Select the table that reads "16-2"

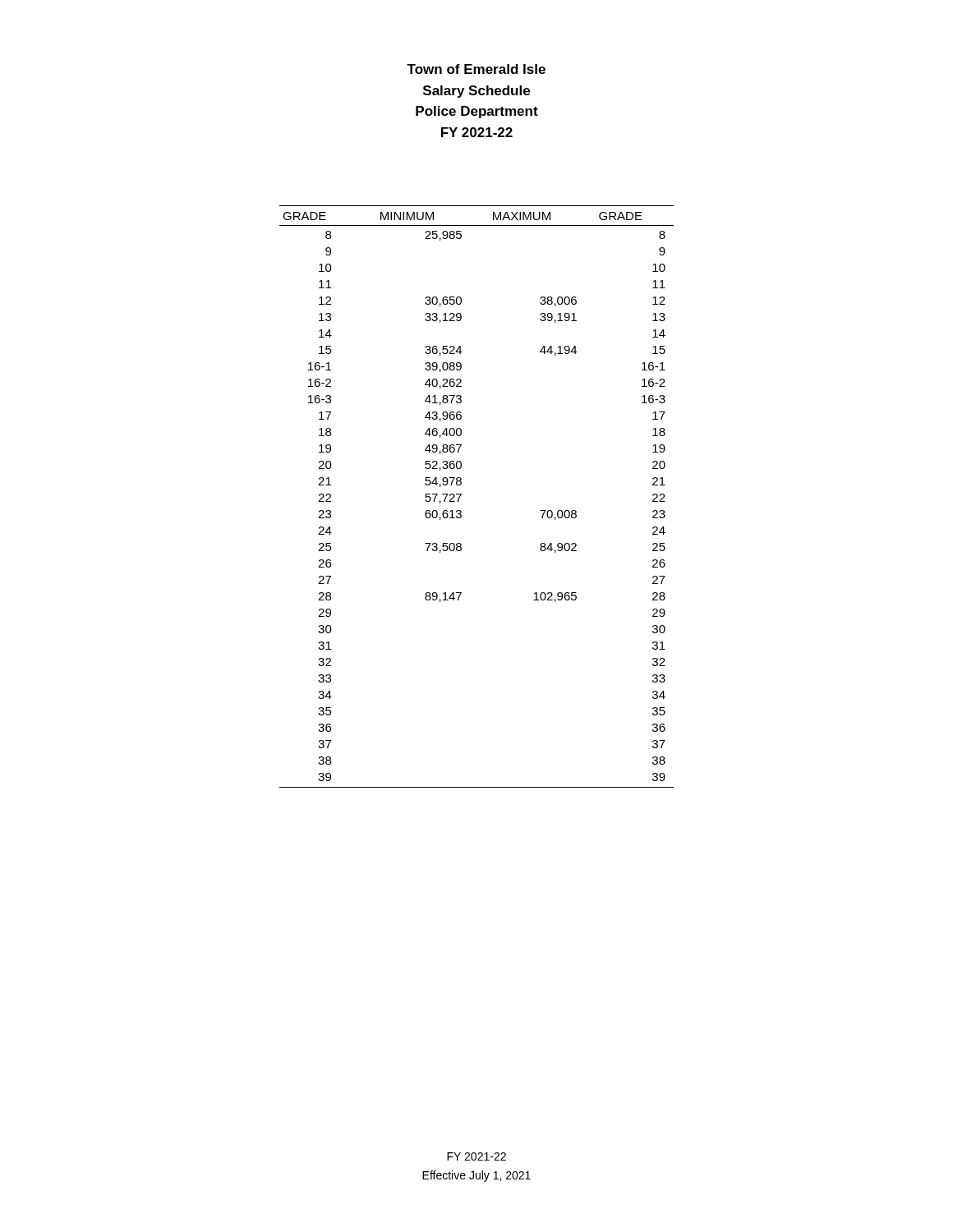tap(476, 496)
